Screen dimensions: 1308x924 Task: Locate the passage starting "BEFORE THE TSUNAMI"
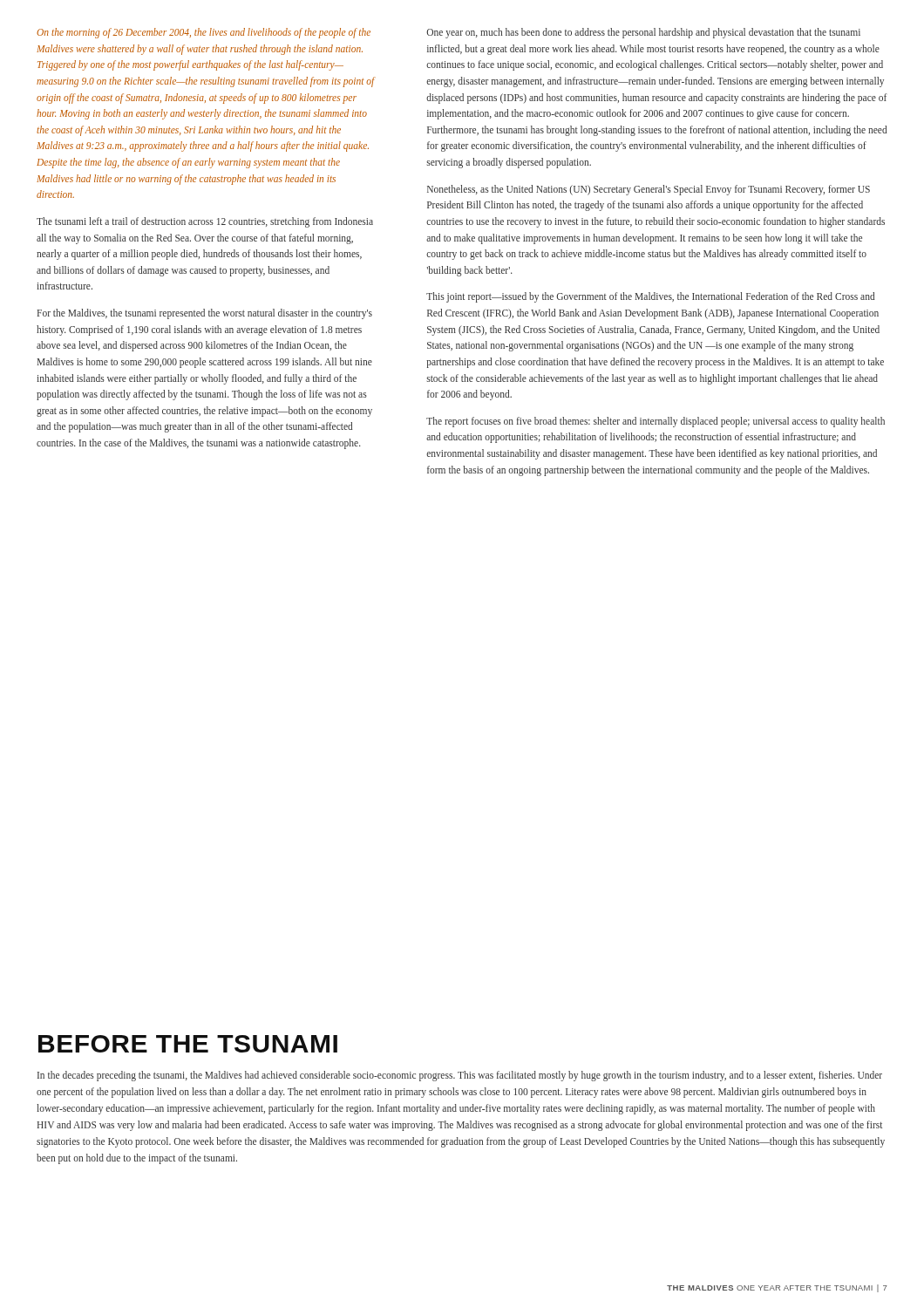click(x=188, y=1043)
